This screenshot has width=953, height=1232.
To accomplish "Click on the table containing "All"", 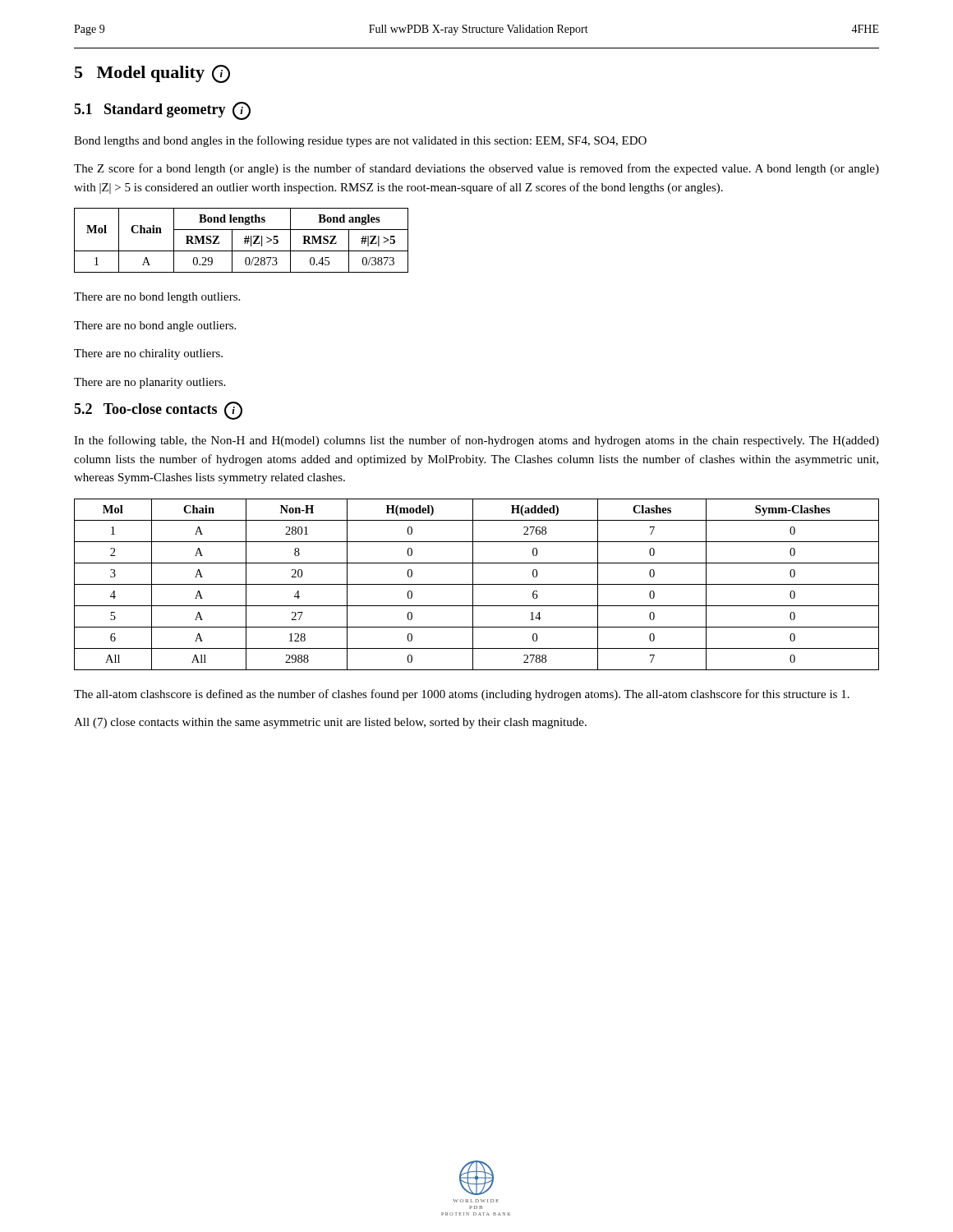I will [x=476, y=584].
